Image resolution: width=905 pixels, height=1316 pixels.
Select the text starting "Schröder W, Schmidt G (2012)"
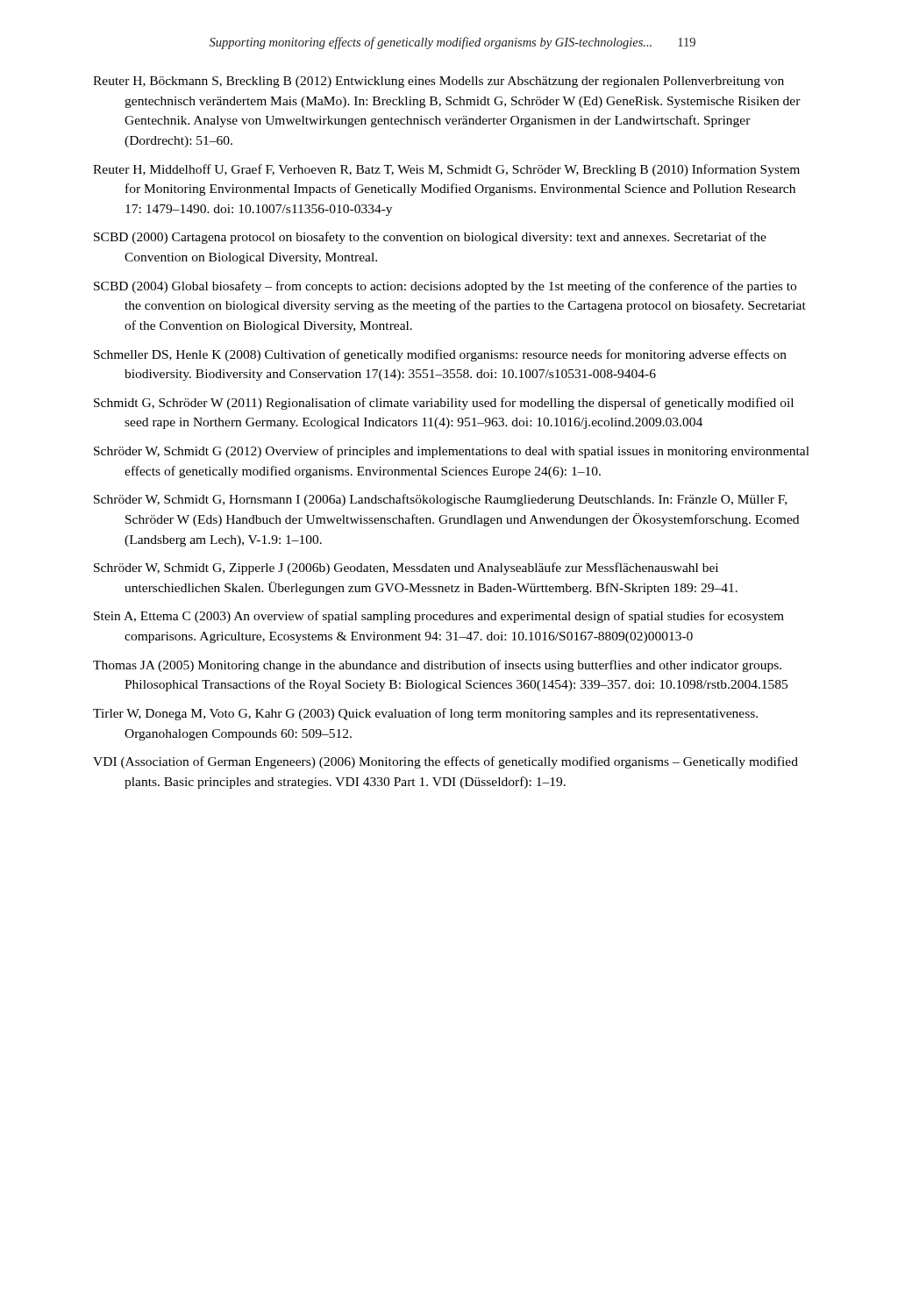[451, 460]
